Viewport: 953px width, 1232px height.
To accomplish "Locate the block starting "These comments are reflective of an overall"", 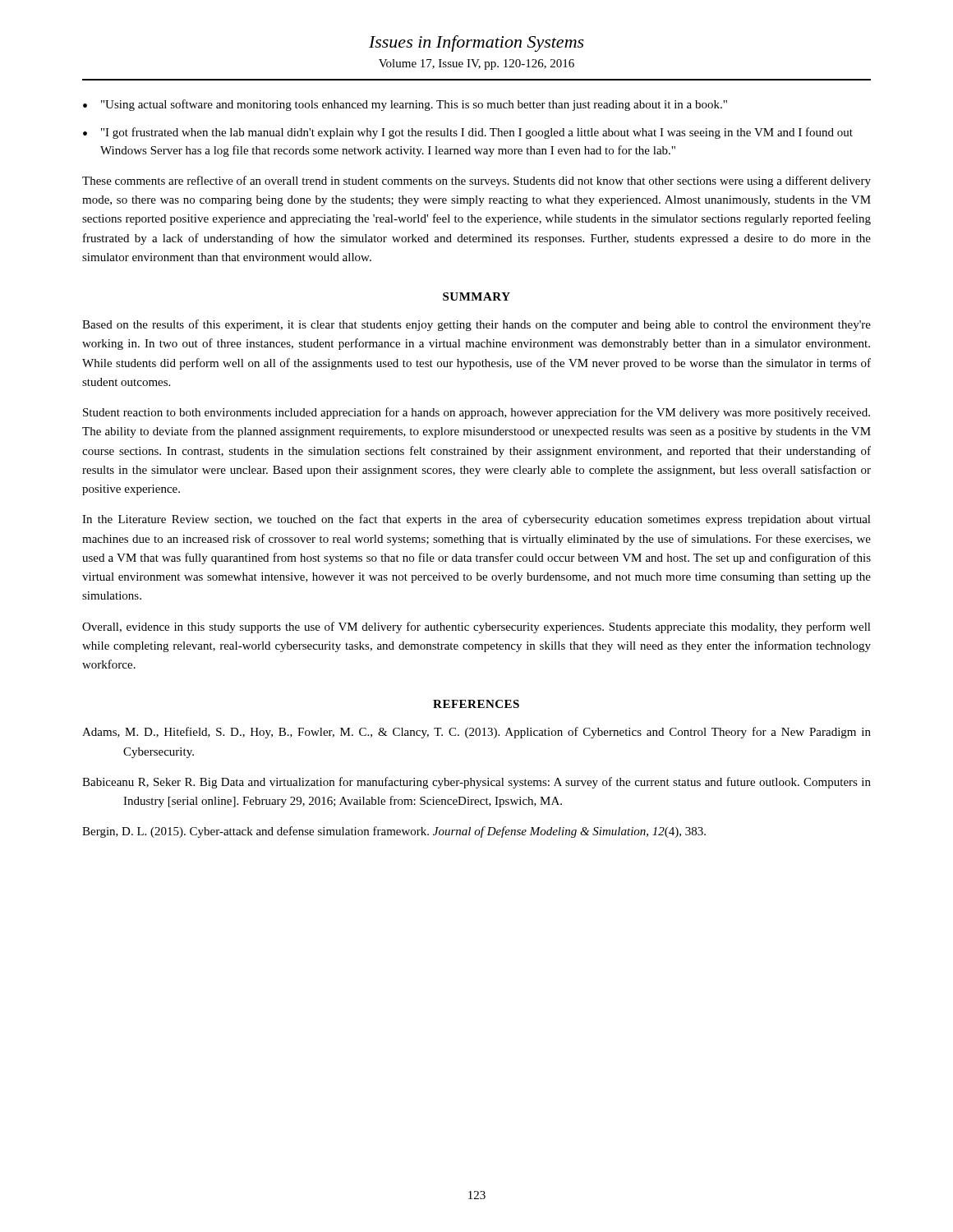I will [476, 219].
